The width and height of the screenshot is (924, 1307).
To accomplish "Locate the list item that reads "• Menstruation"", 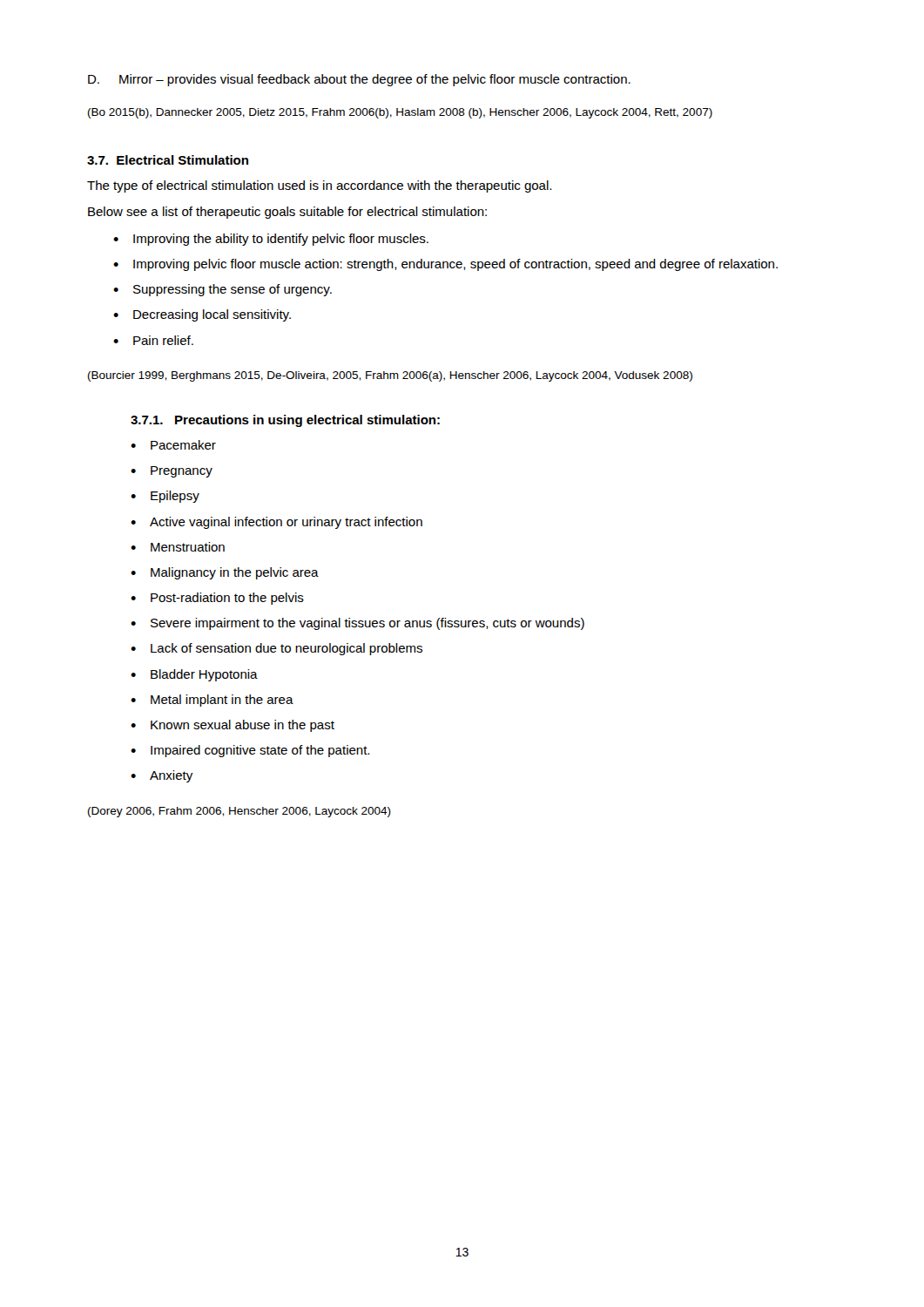I will tap(178, 547).
